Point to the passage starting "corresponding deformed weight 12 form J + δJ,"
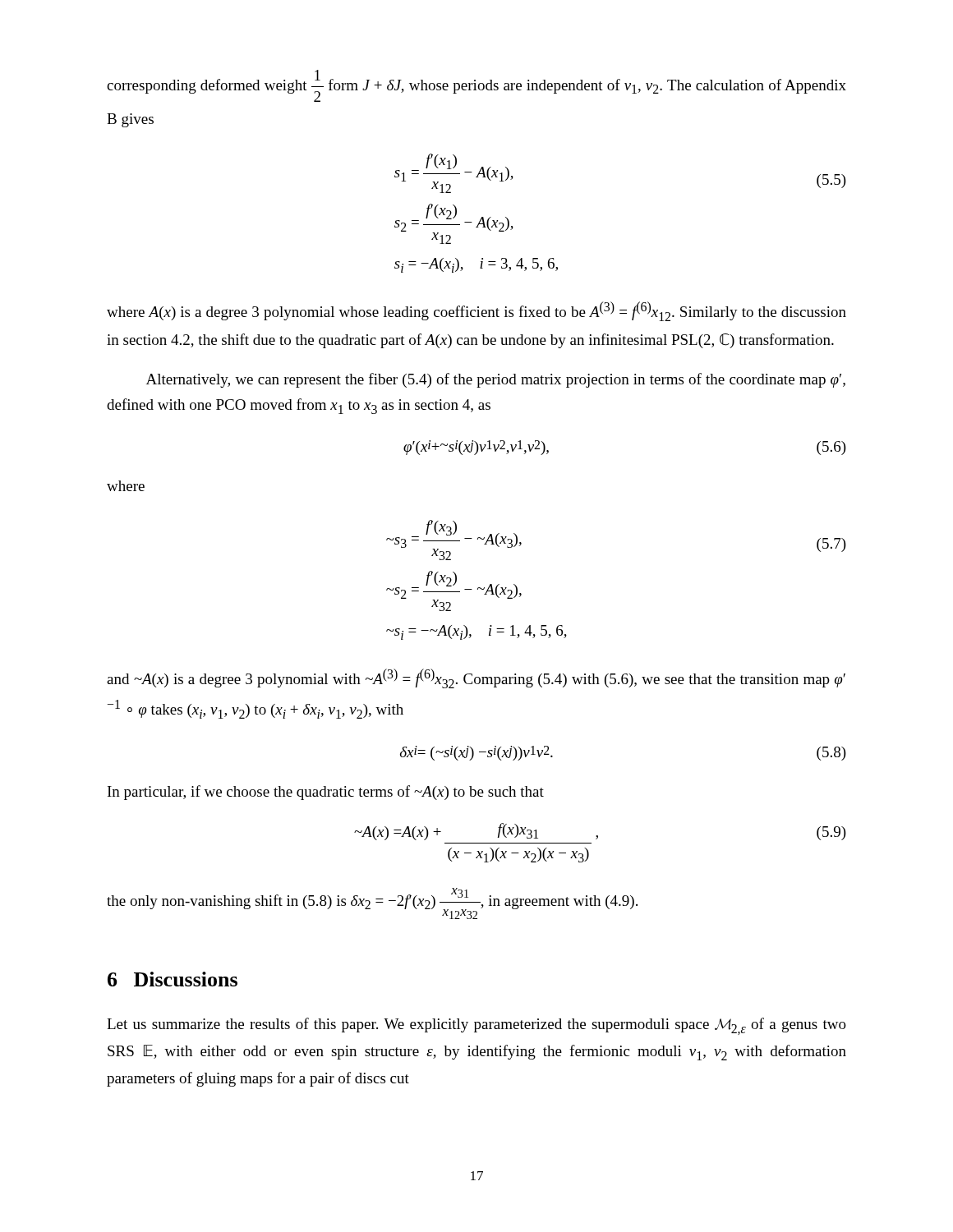953x1232 pixels. click(x=476, y=97)
